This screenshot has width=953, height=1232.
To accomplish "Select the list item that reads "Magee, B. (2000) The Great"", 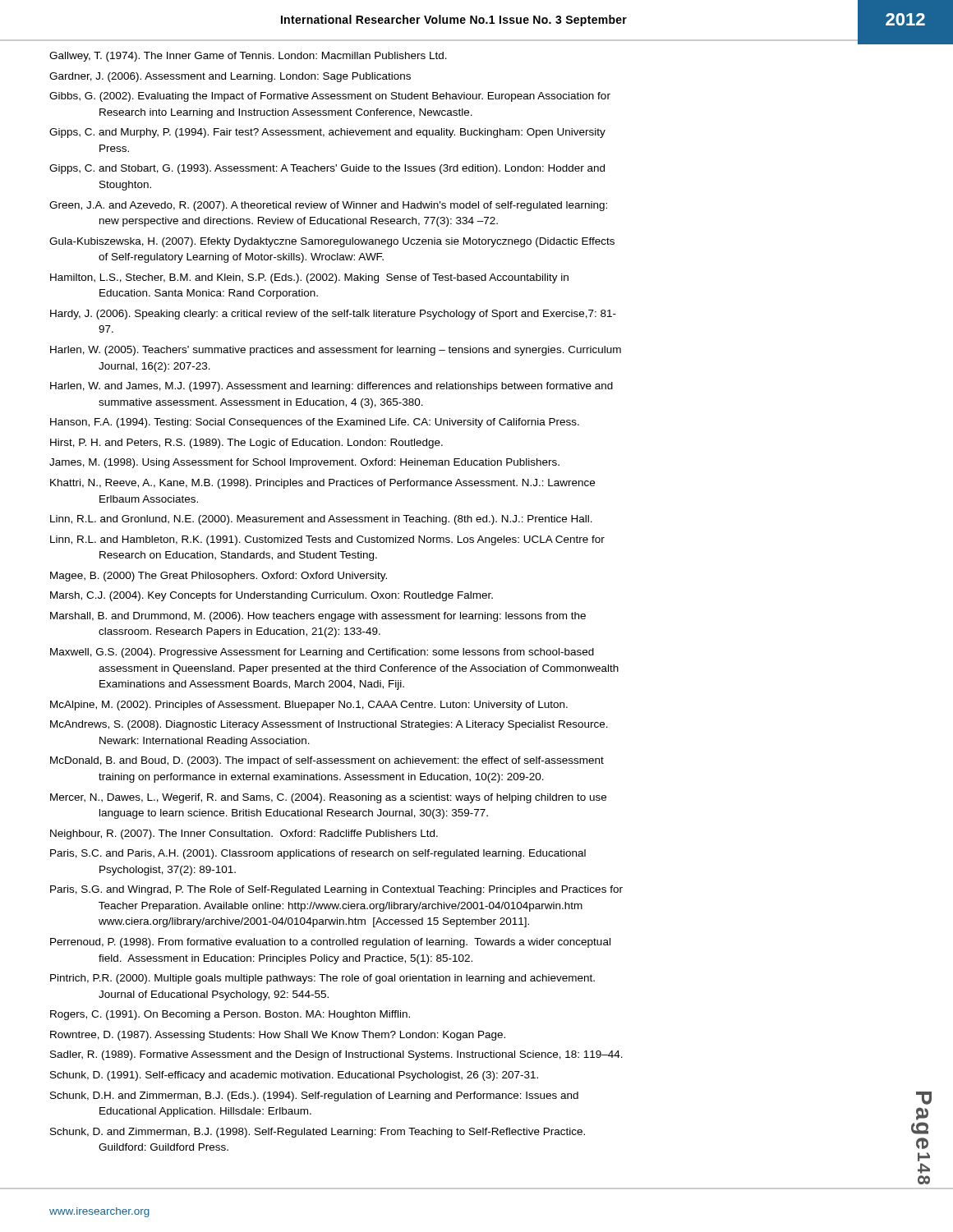I will pos(219,575).
